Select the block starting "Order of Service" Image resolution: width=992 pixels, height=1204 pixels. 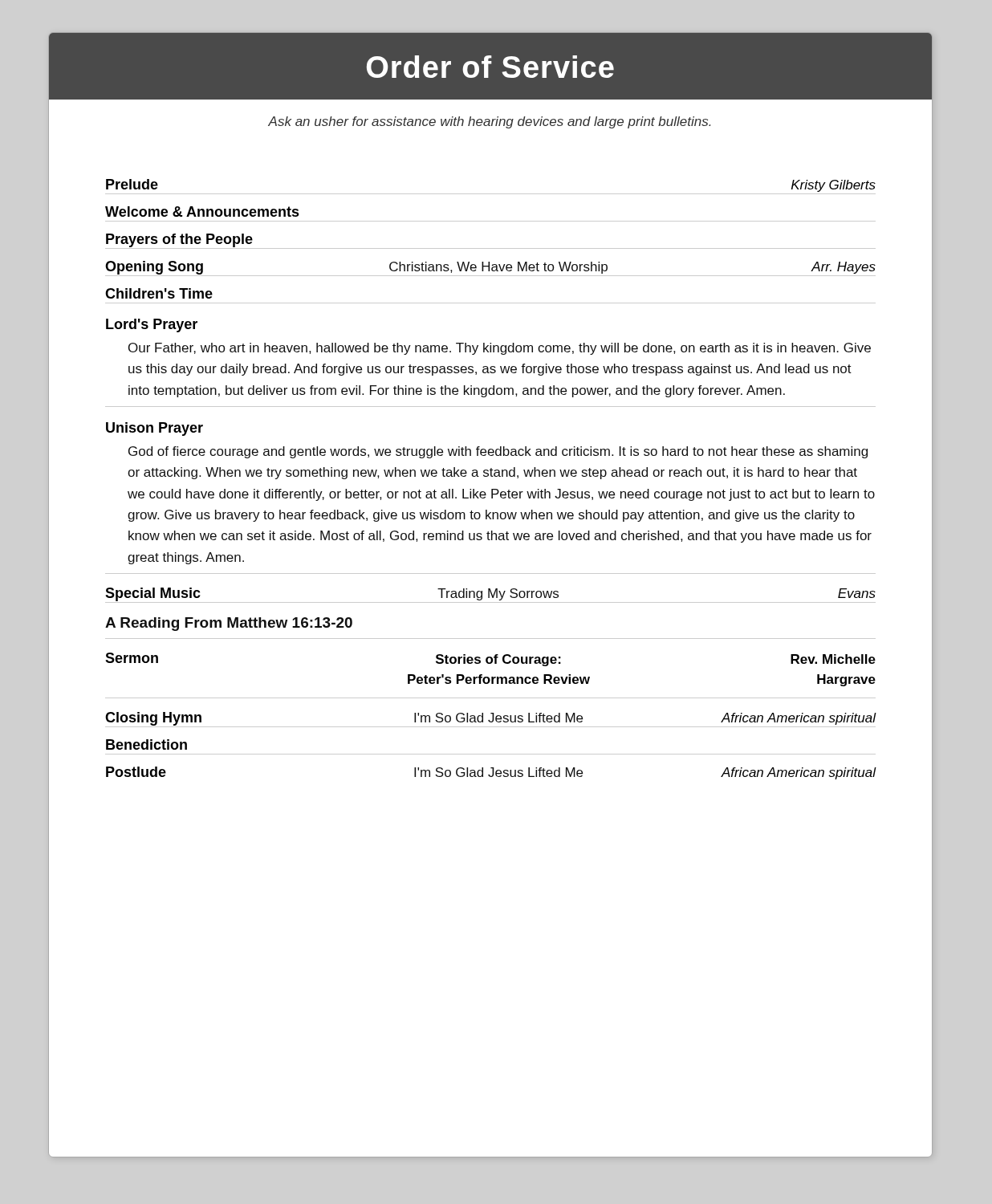click(x=490, y=68)
